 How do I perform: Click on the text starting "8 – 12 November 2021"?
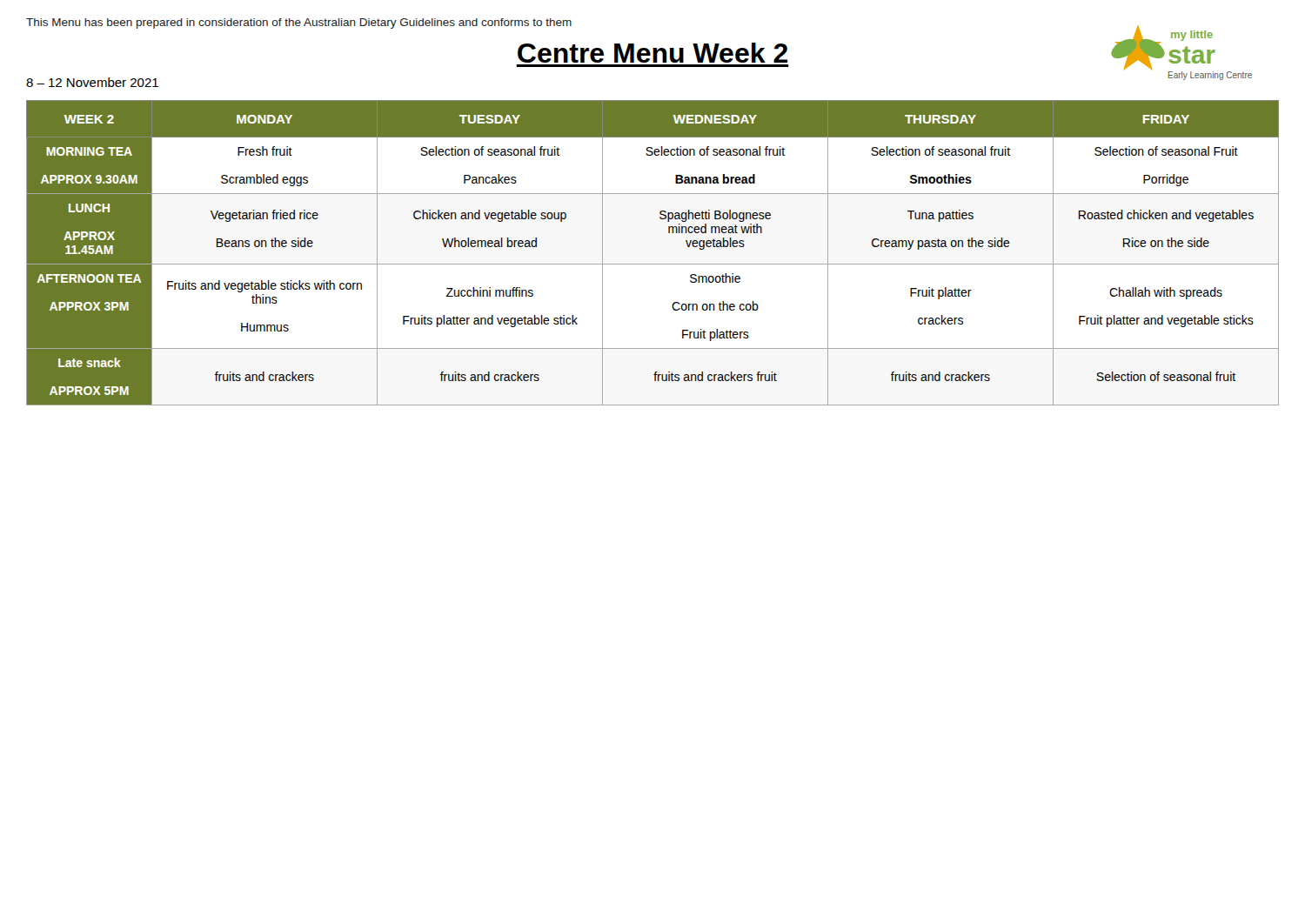tap(92, 82)
